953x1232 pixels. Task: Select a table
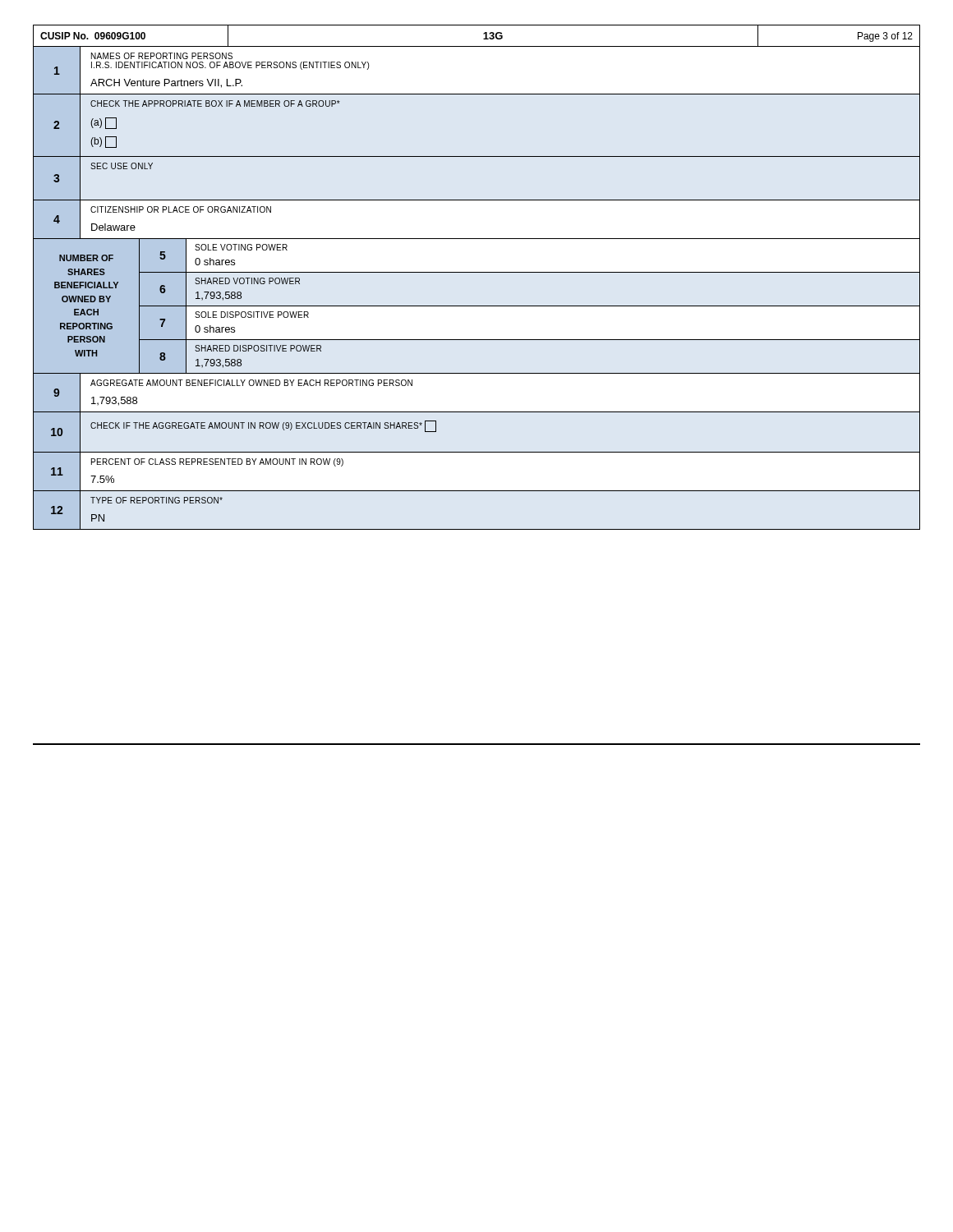pos(476,288)
